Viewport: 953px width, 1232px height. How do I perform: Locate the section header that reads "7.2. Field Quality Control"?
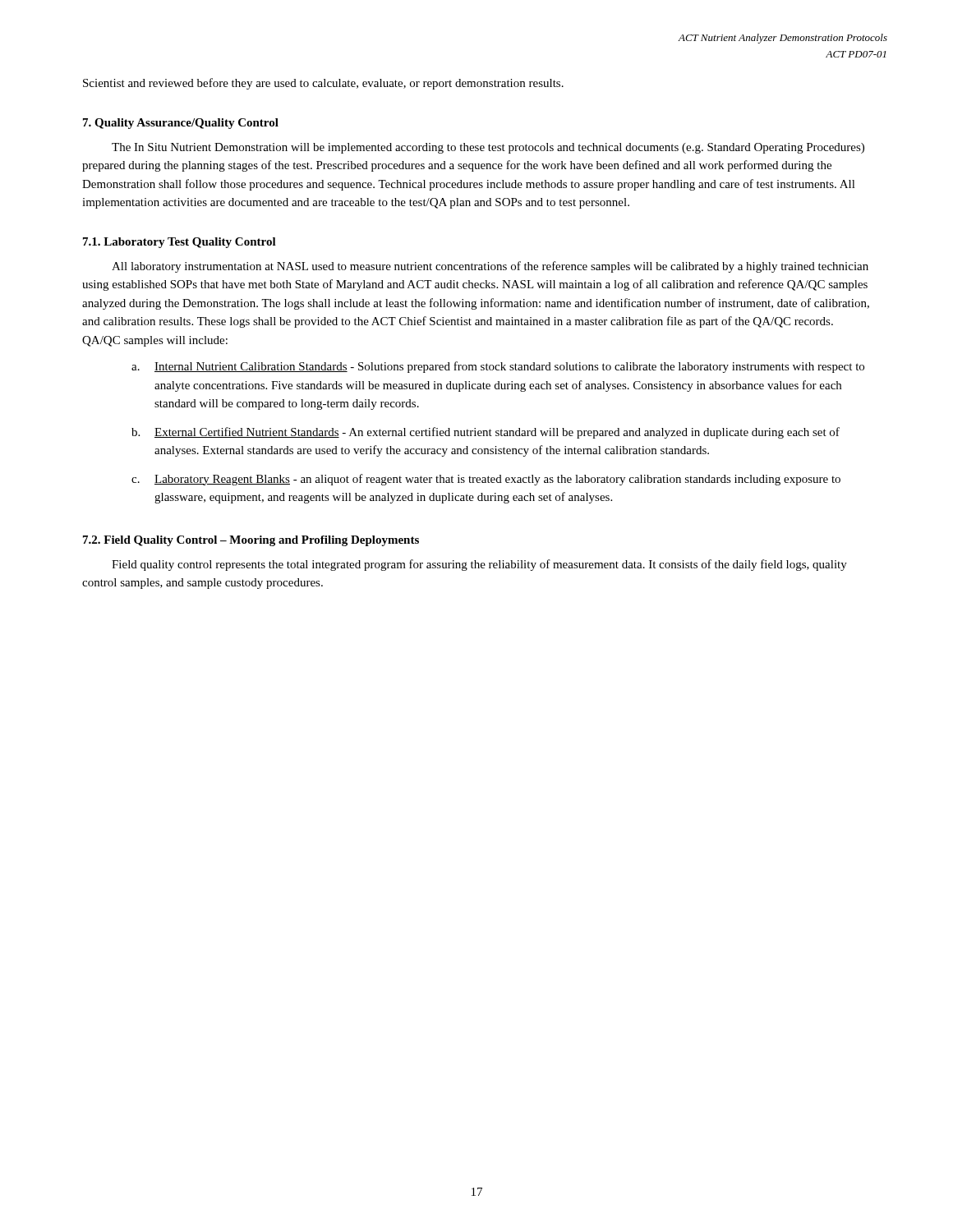click(x=251, y=539)
